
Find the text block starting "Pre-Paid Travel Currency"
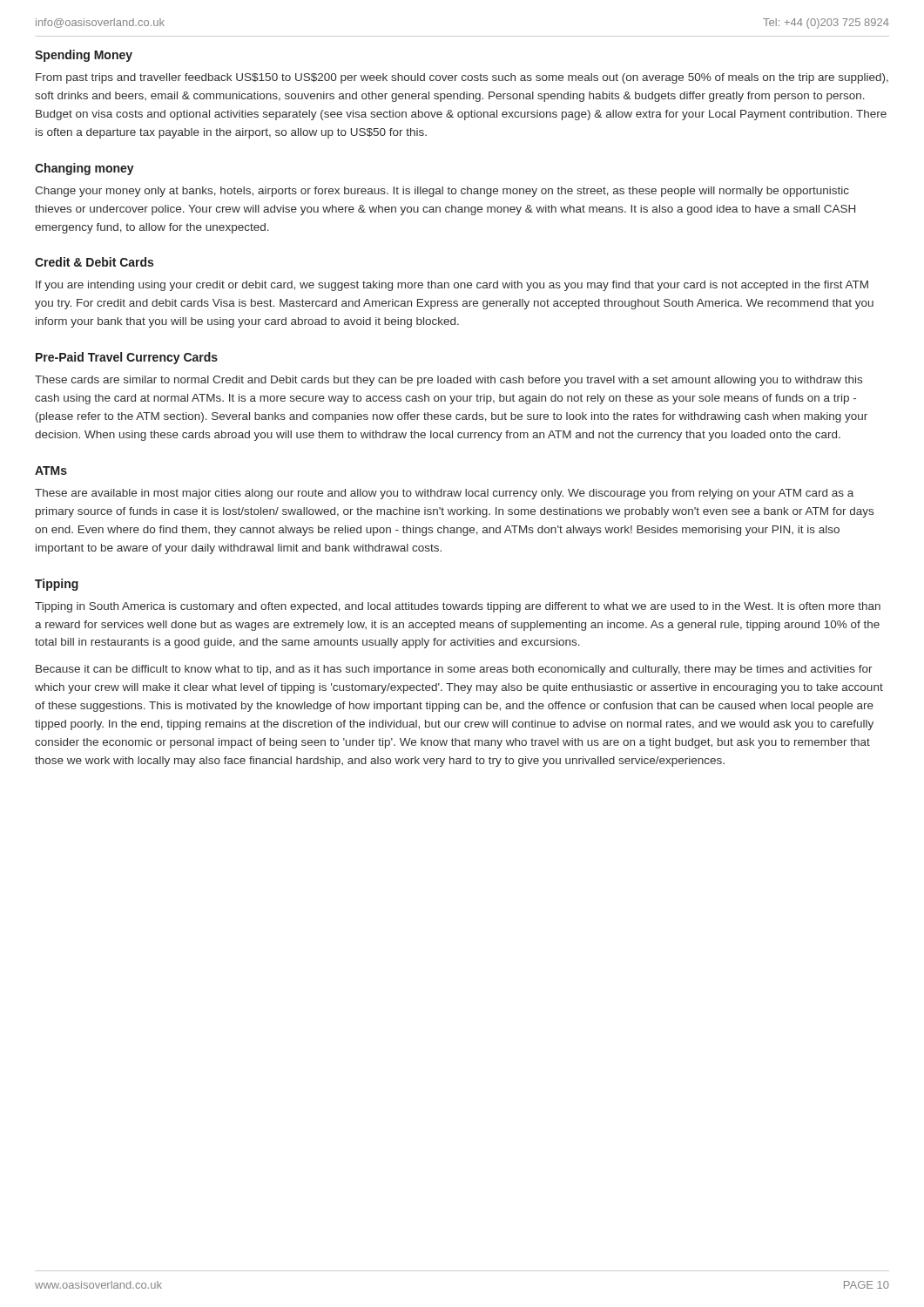(x=126, y=357)
